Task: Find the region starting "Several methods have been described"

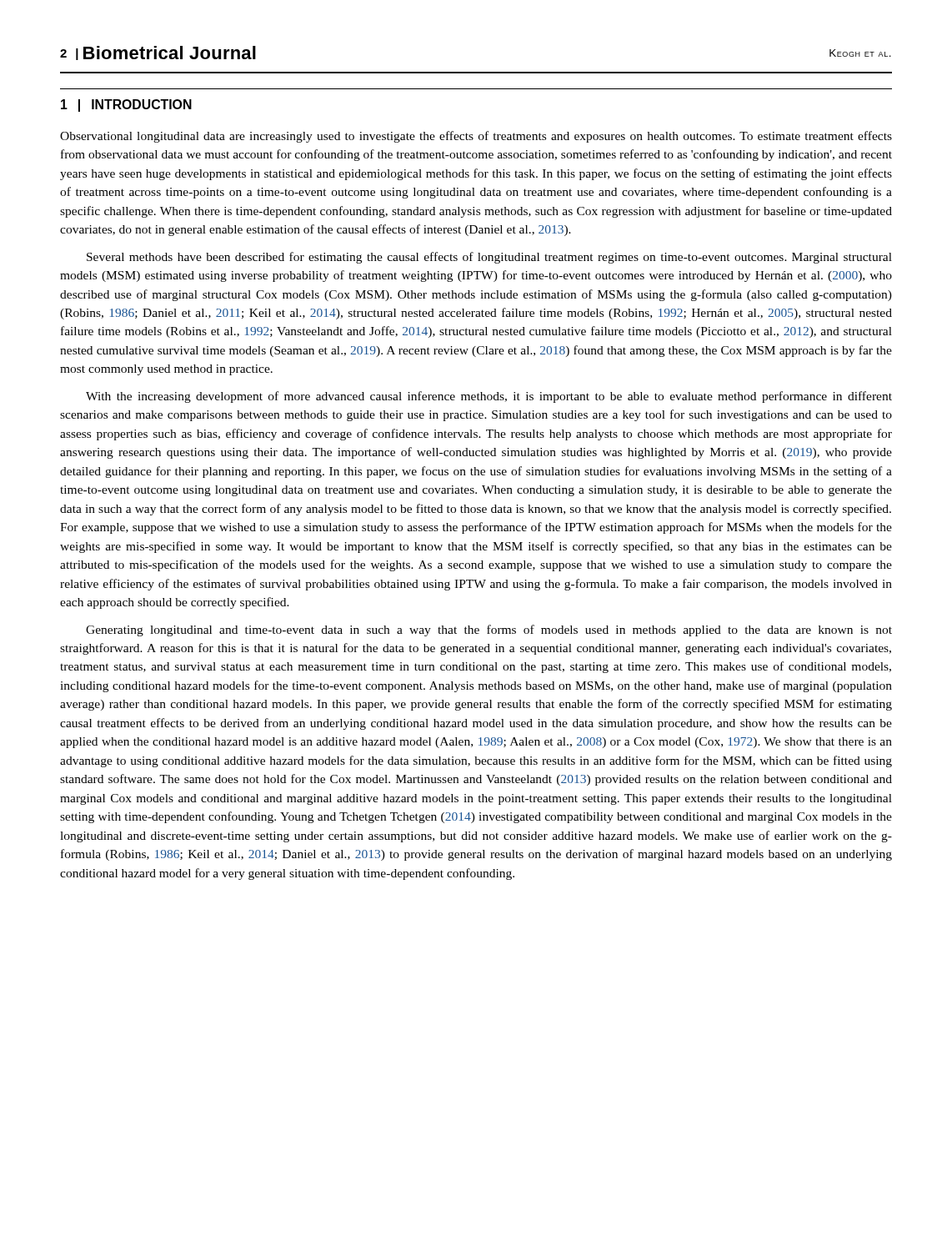Action: click(x=476, y=313)
